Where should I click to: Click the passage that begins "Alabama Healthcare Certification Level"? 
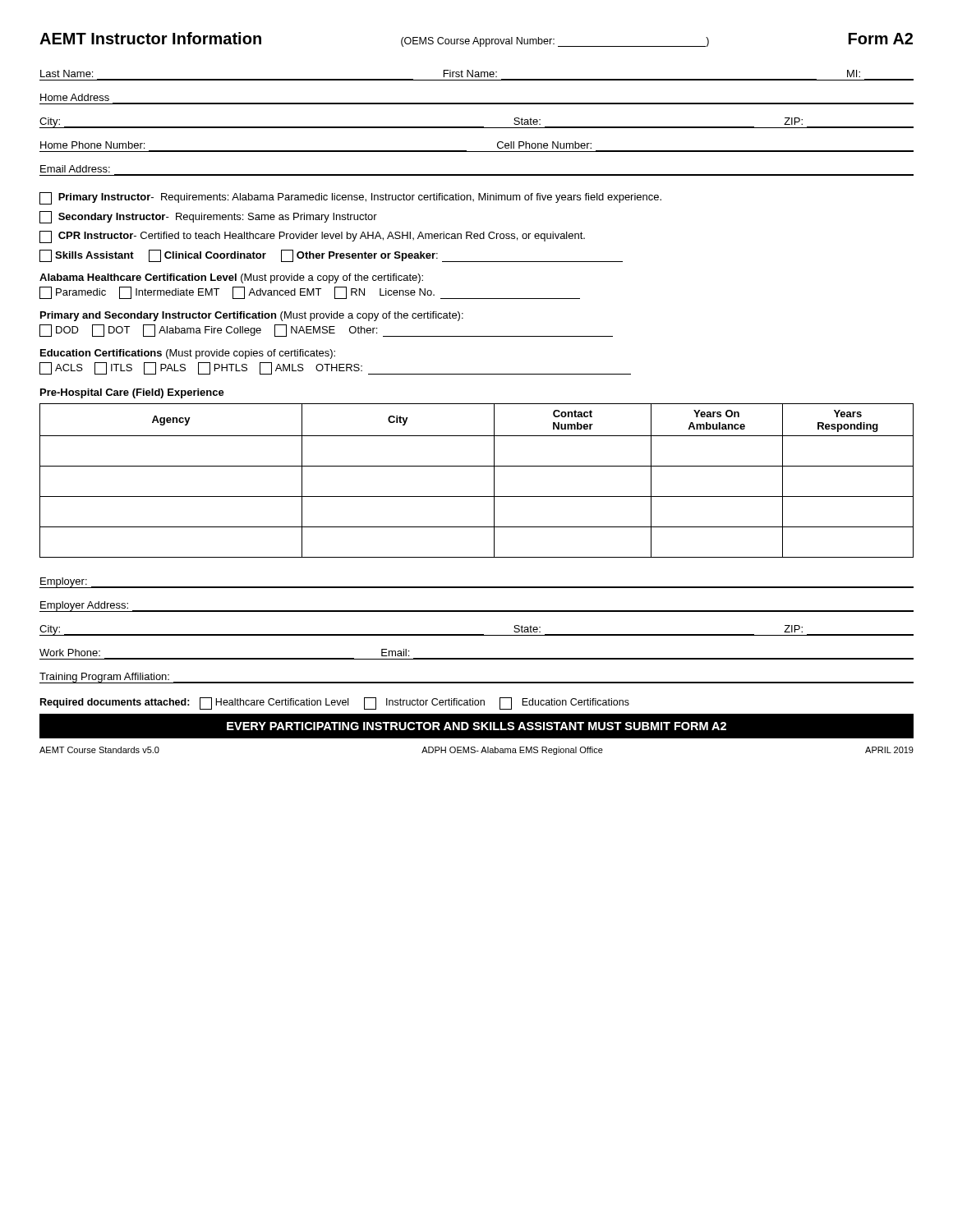(310, 285)
